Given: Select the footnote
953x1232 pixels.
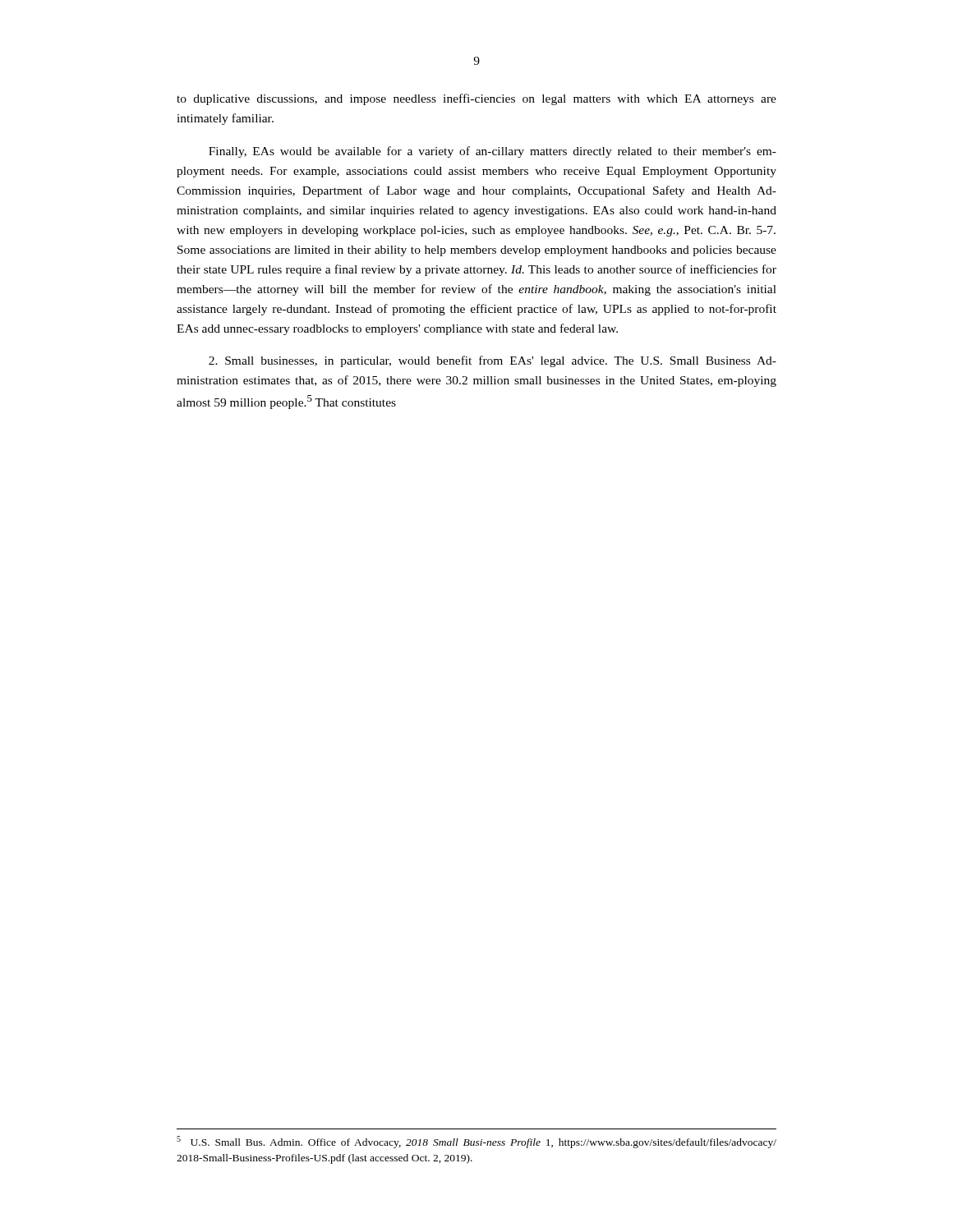Looking at the screenshot, I should (476, 1150).
